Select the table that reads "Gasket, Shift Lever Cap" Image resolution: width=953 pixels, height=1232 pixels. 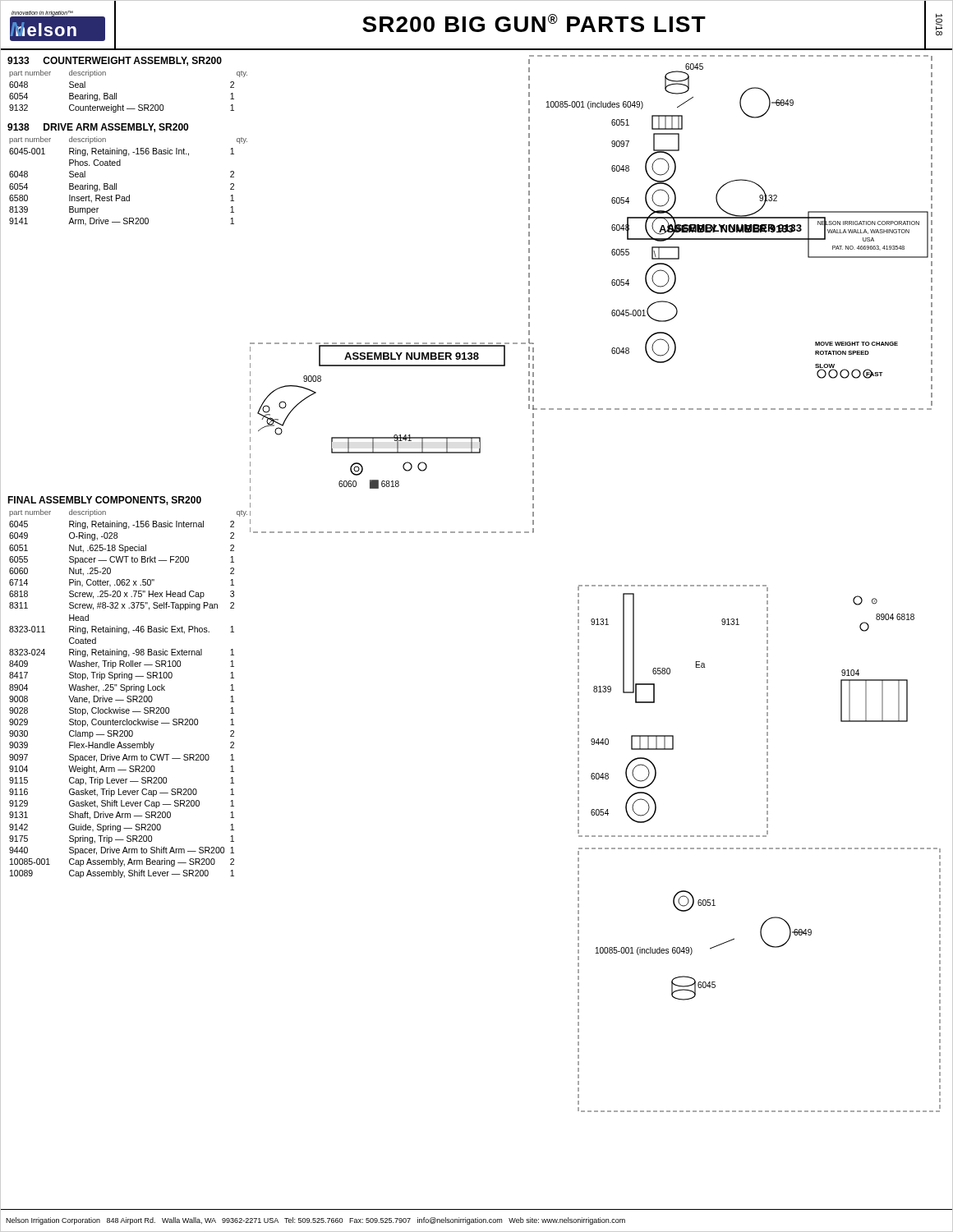(x=129, y=694)
